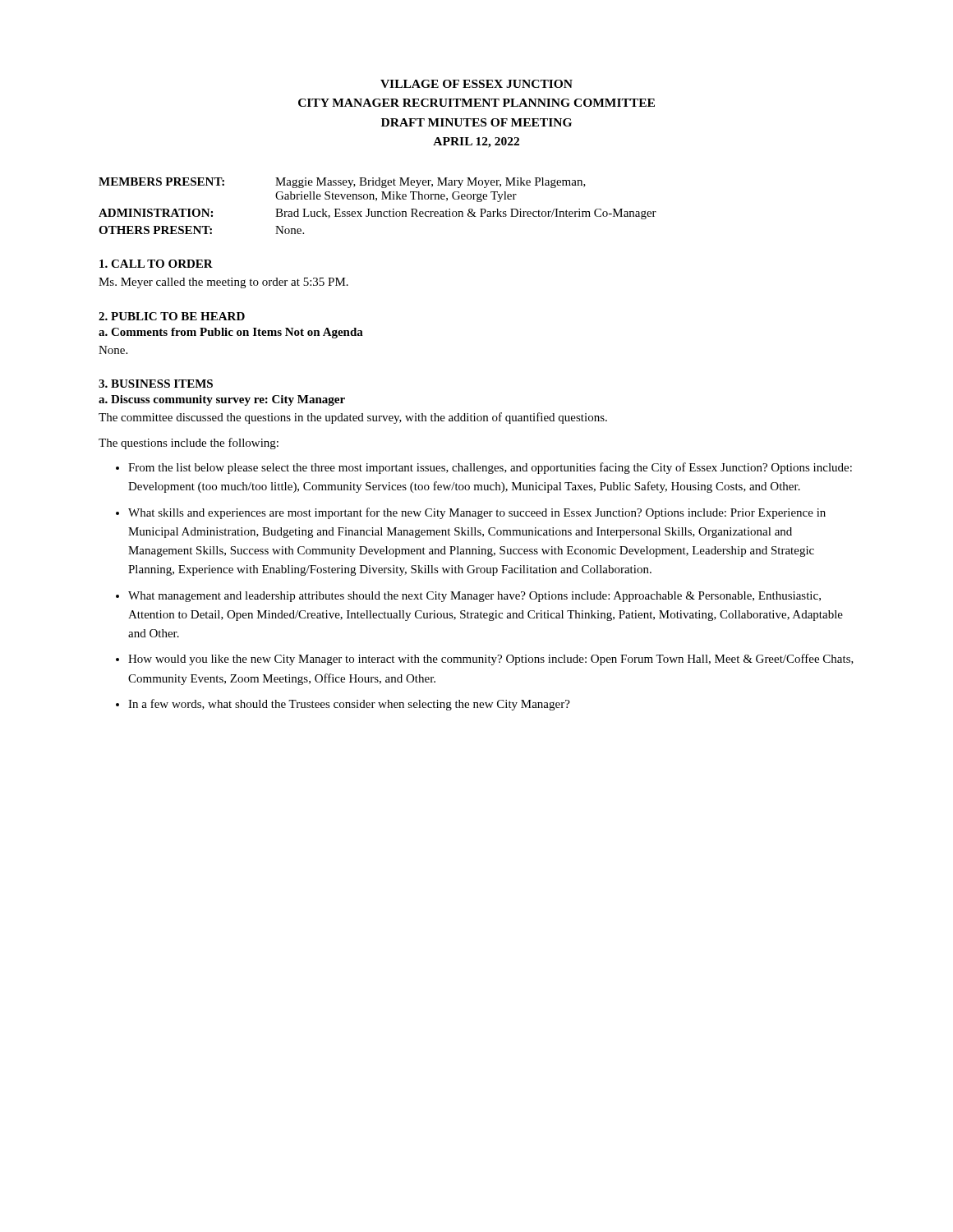Select a table
The height and width of the screenshot is (1232, 953).
pos(476,206)
